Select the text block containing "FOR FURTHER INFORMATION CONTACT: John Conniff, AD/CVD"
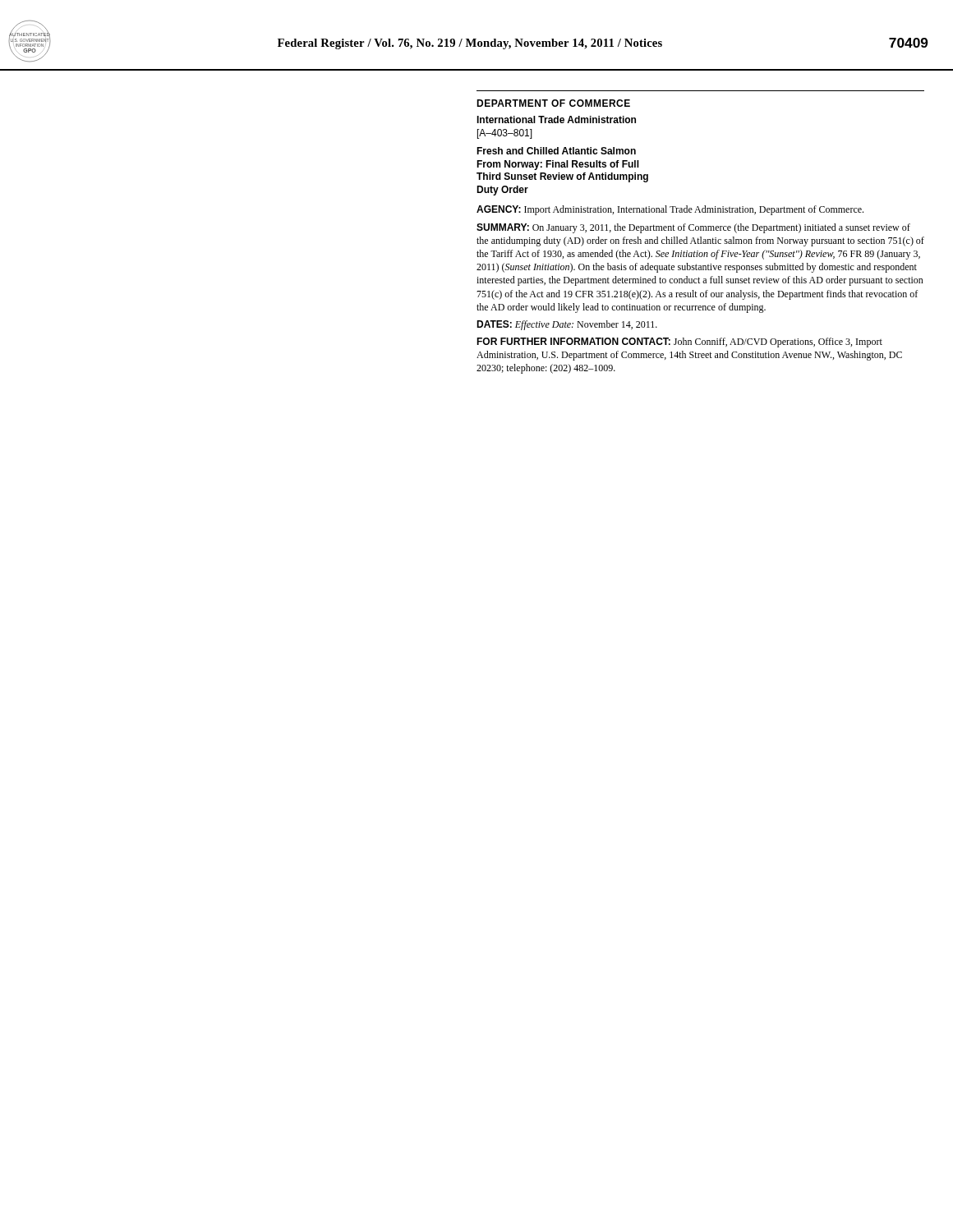This screenshot has width=953, height=1232. 689,355
